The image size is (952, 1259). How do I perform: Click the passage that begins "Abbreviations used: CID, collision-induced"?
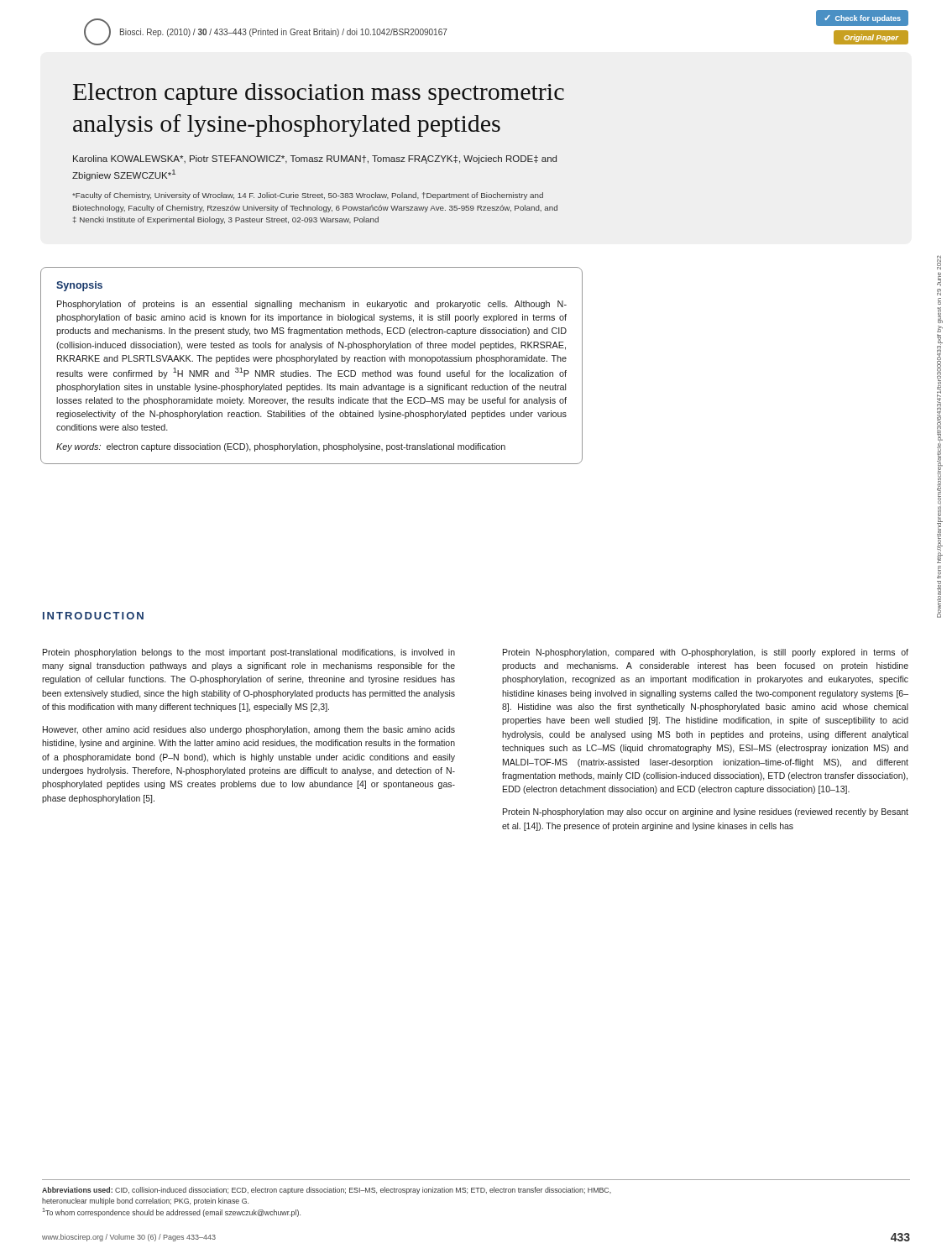(476, 1202)
